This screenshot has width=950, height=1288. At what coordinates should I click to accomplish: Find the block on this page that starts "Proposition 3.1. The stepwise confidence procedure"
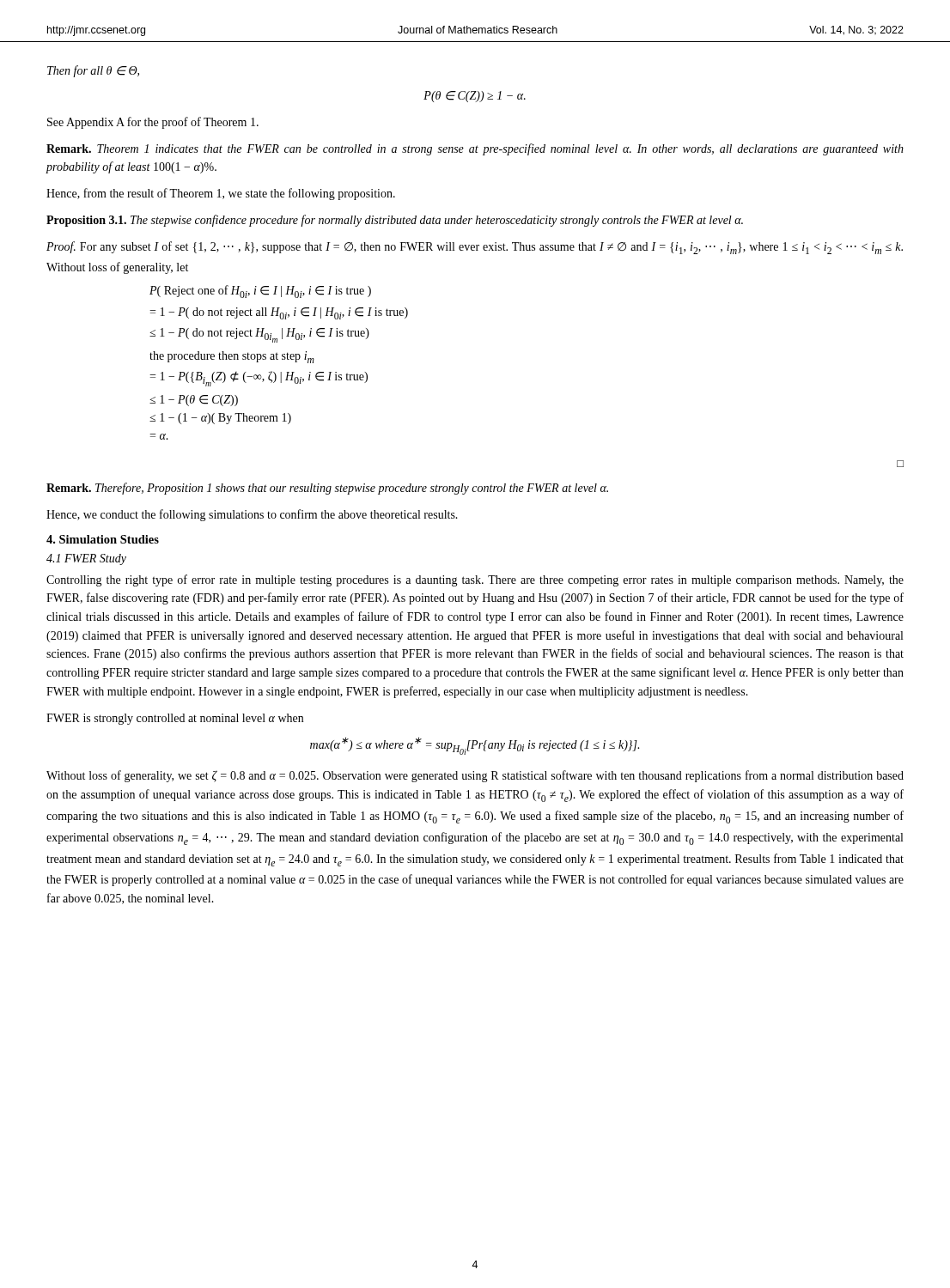tap(395, 220)
